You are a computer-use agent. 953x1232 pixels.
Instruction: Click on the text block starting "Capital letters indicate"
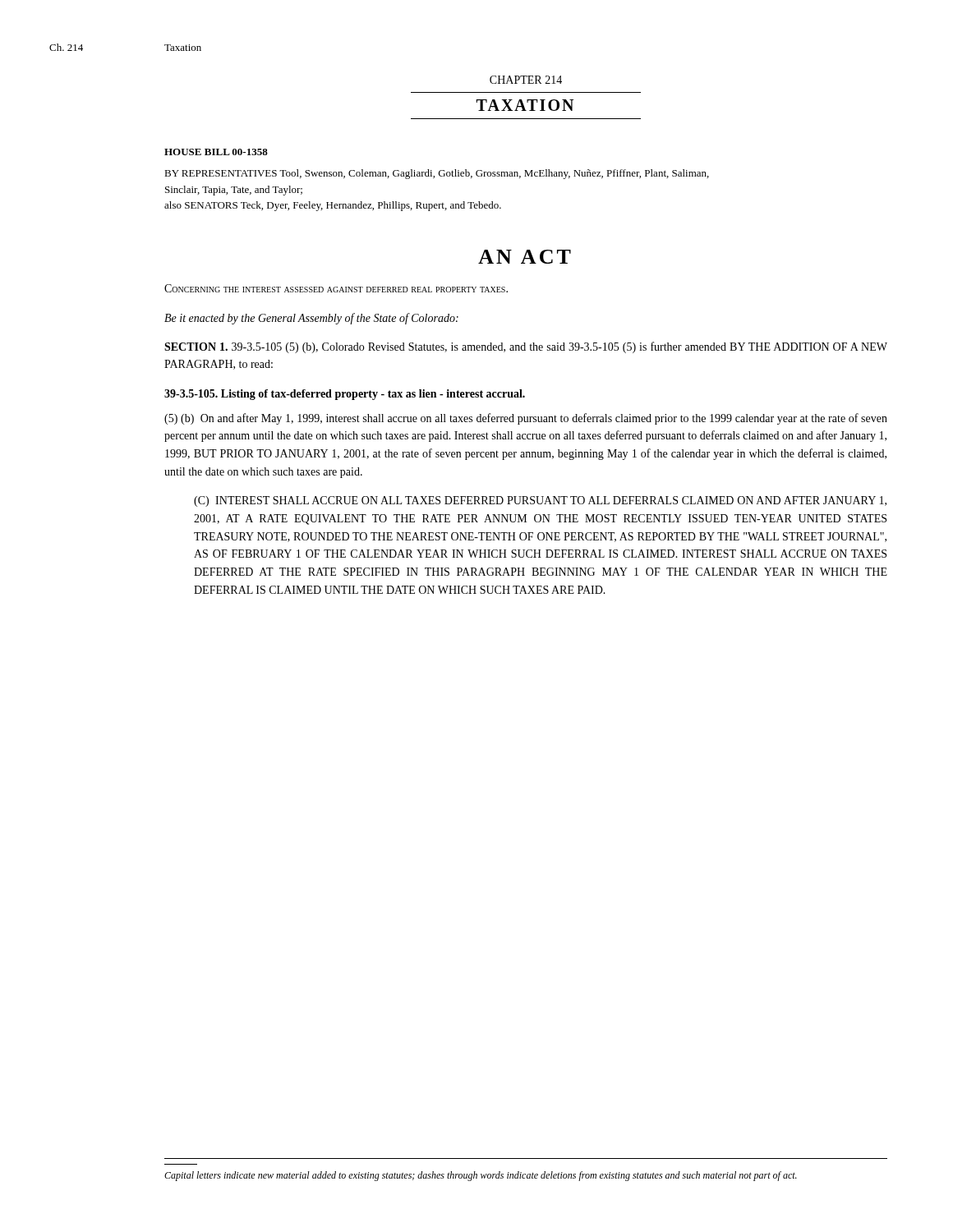[x=481, y=1172]
